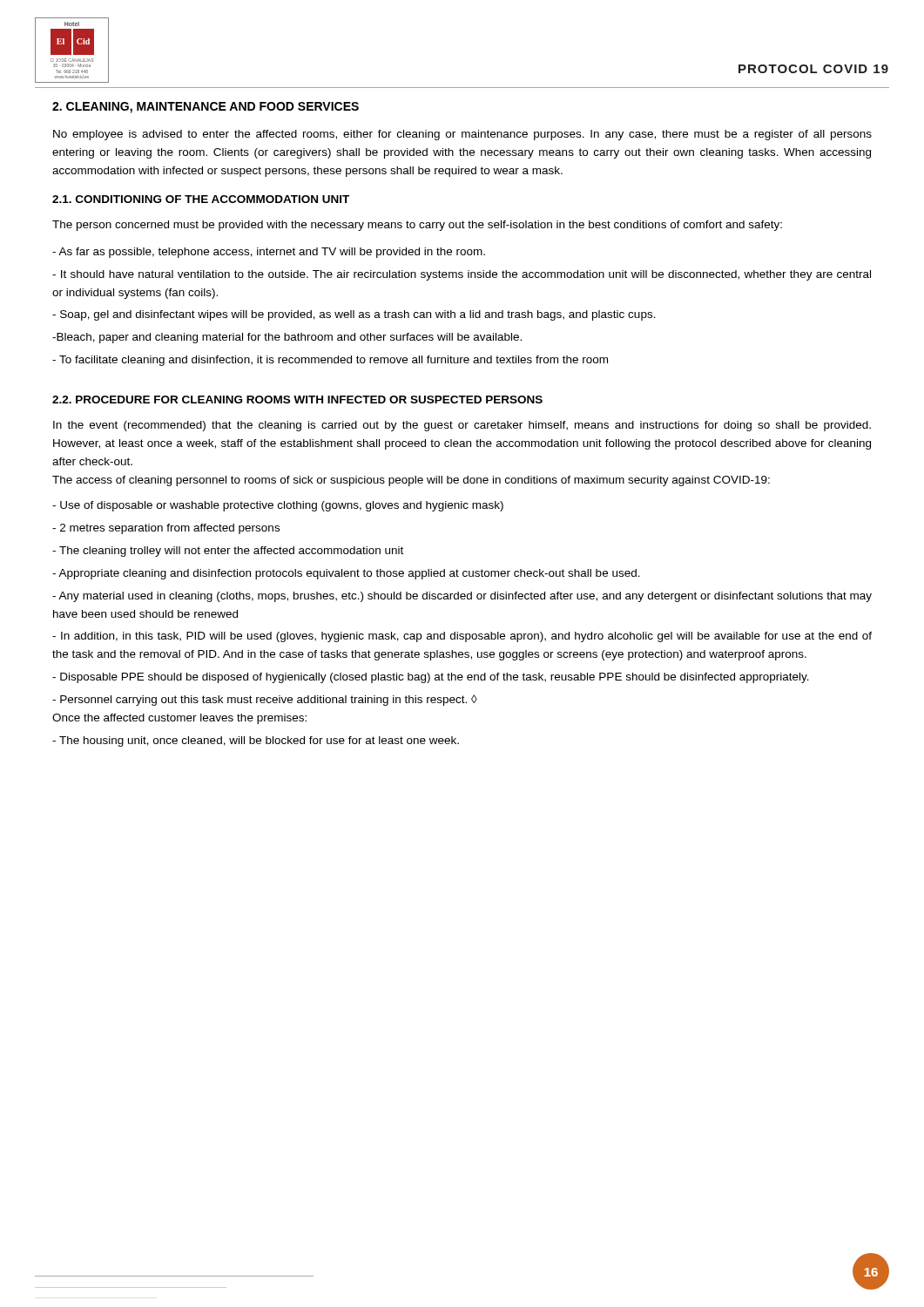Select the list item containing "Appropriate cleaning and disinfection"
This screenshot has height=1307, width=924.
346,573
